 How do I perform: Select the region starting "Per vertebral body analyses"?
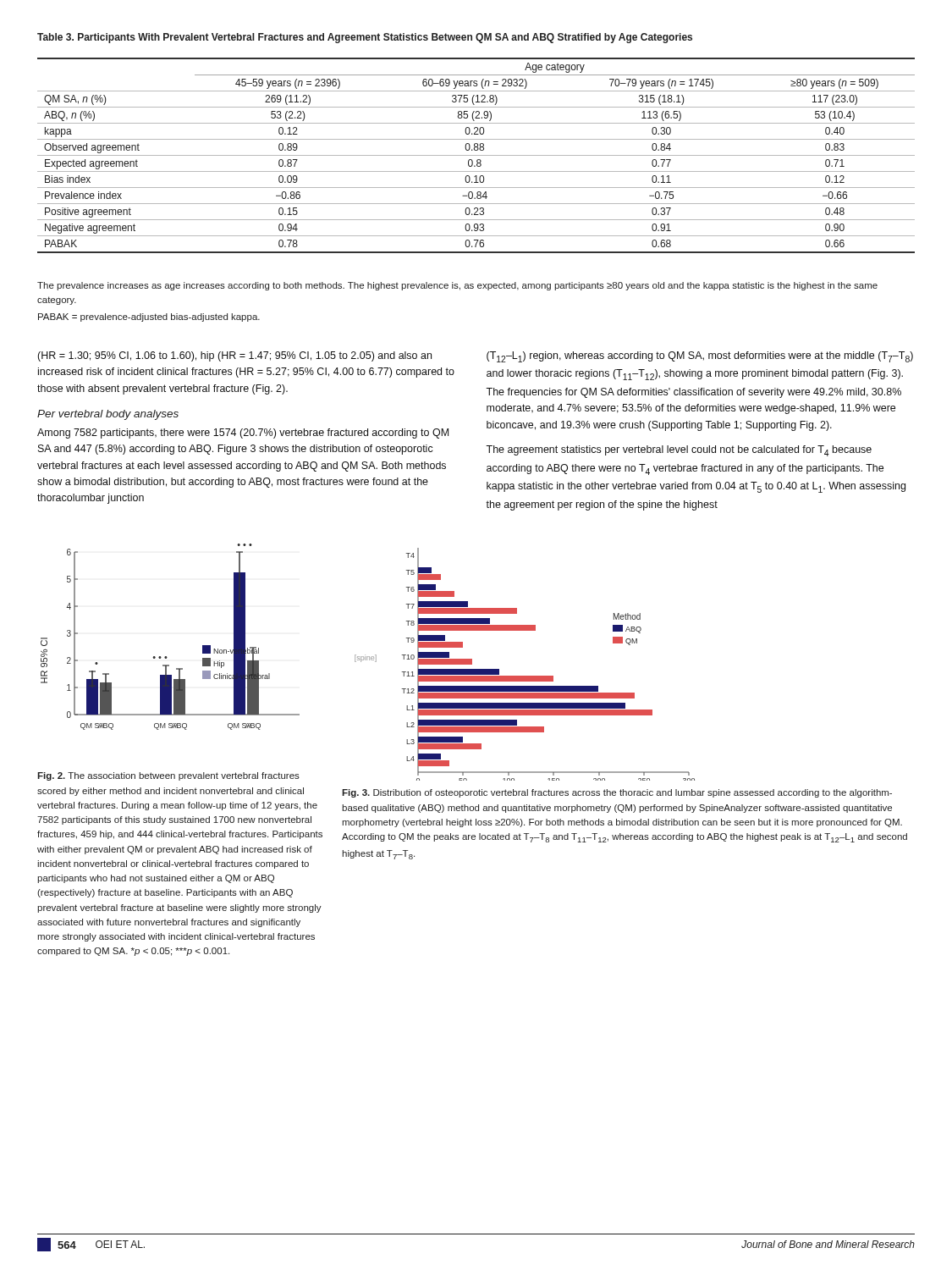108,414
